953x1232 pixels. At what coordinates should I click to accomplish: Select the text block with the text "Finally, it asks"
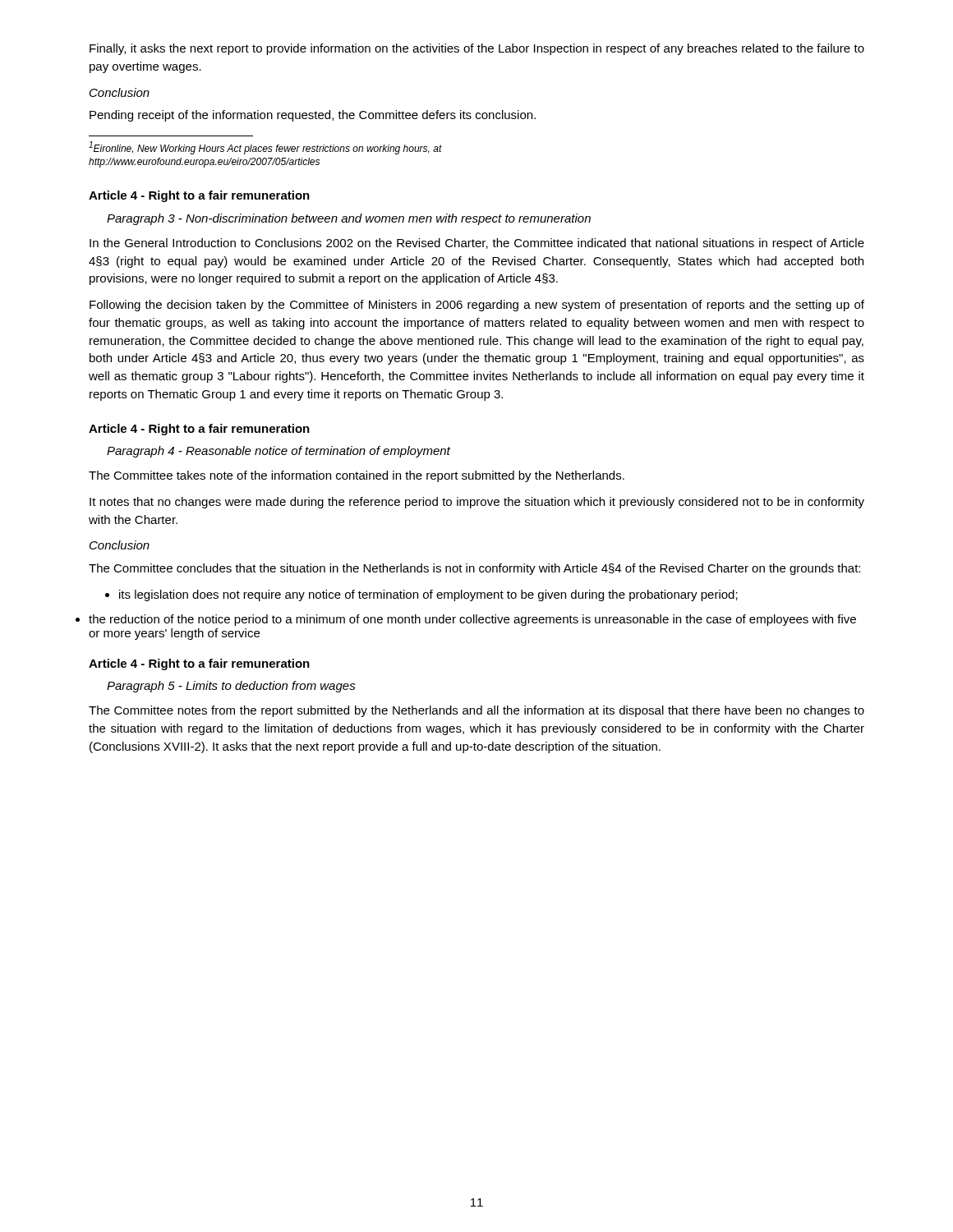click(x=476, y=57)
